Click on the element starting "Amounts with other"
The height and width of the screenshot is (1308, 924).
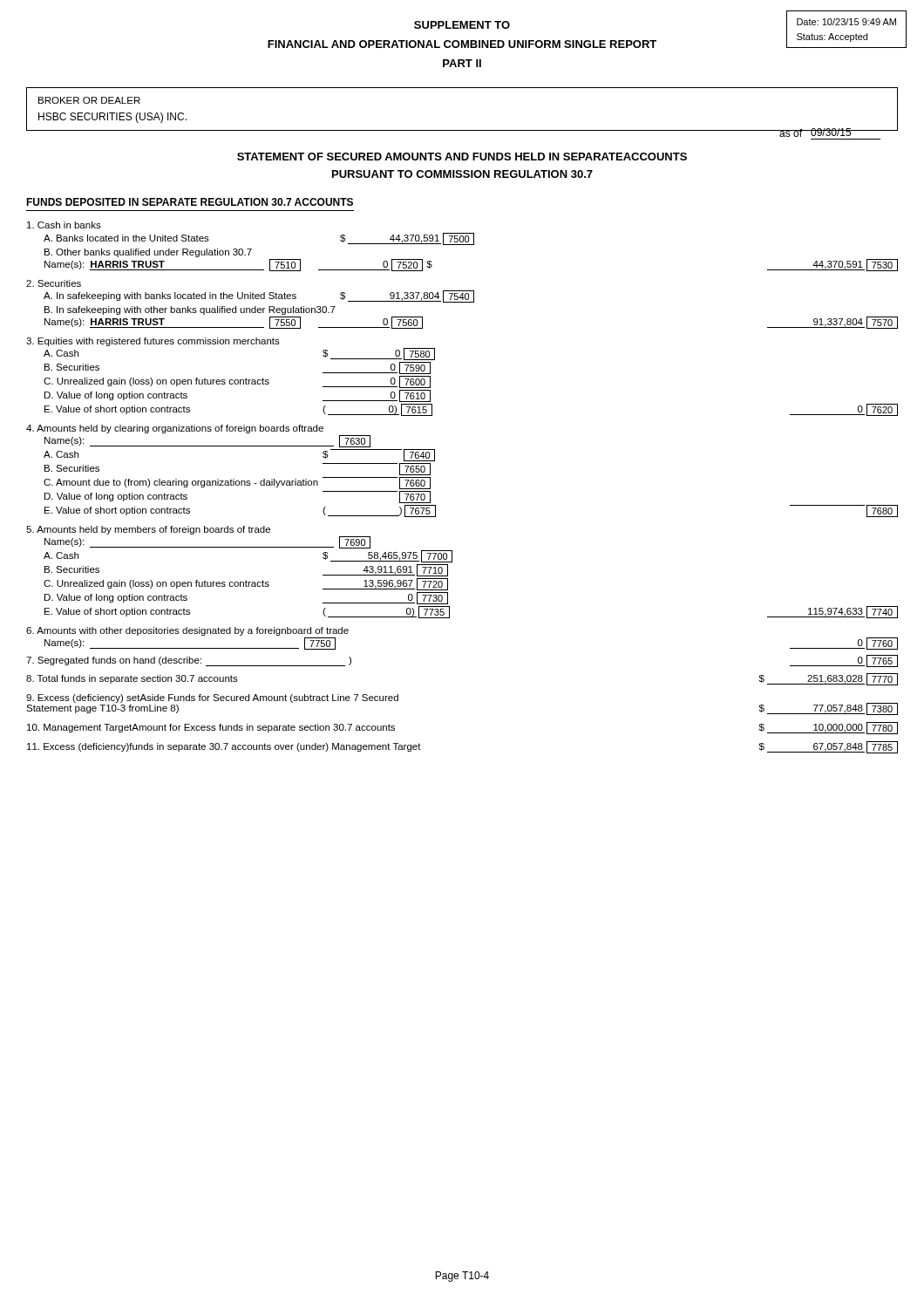187,631
